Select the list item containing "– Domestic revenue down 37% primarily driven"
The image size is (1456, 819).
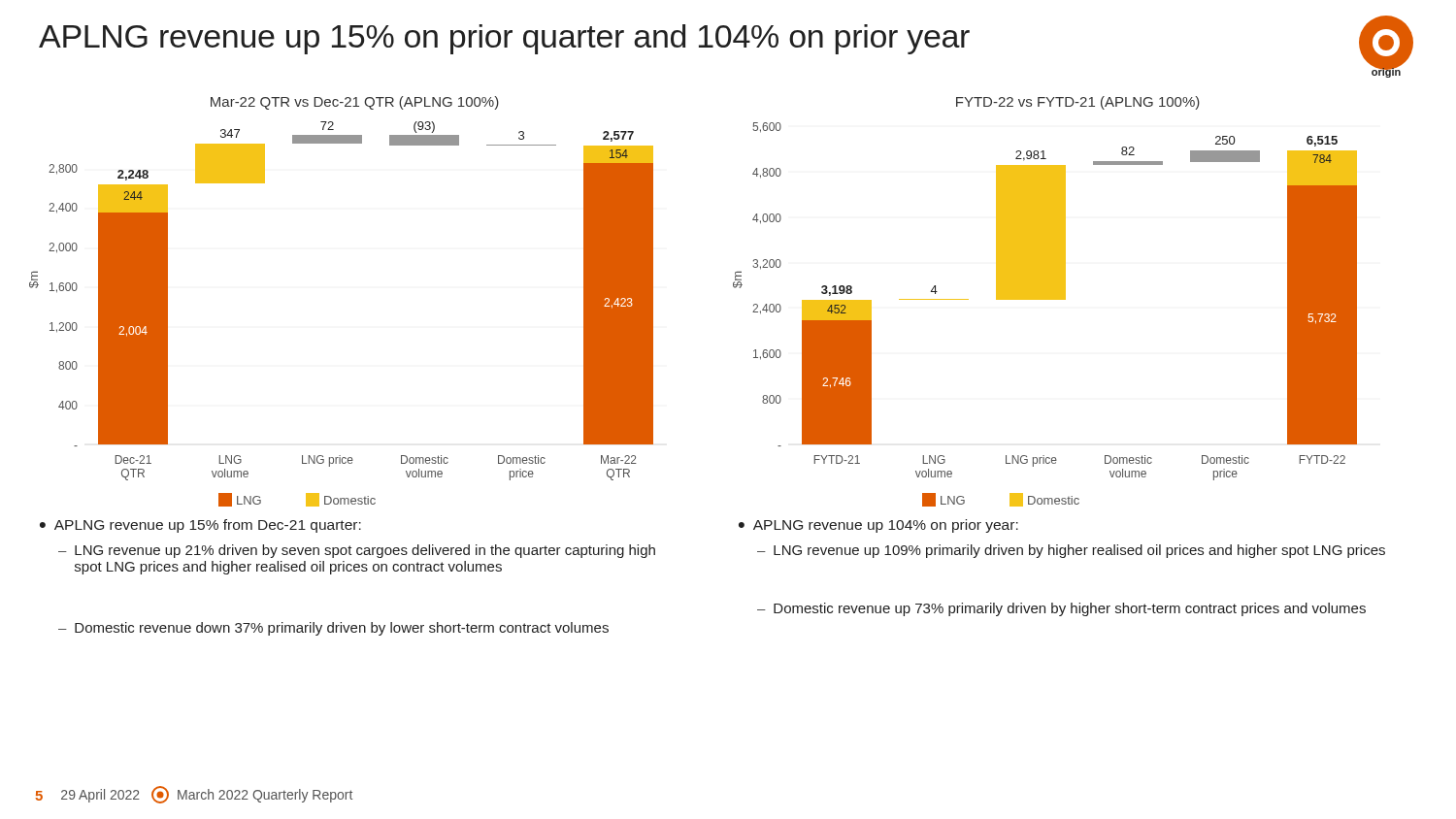334,627
